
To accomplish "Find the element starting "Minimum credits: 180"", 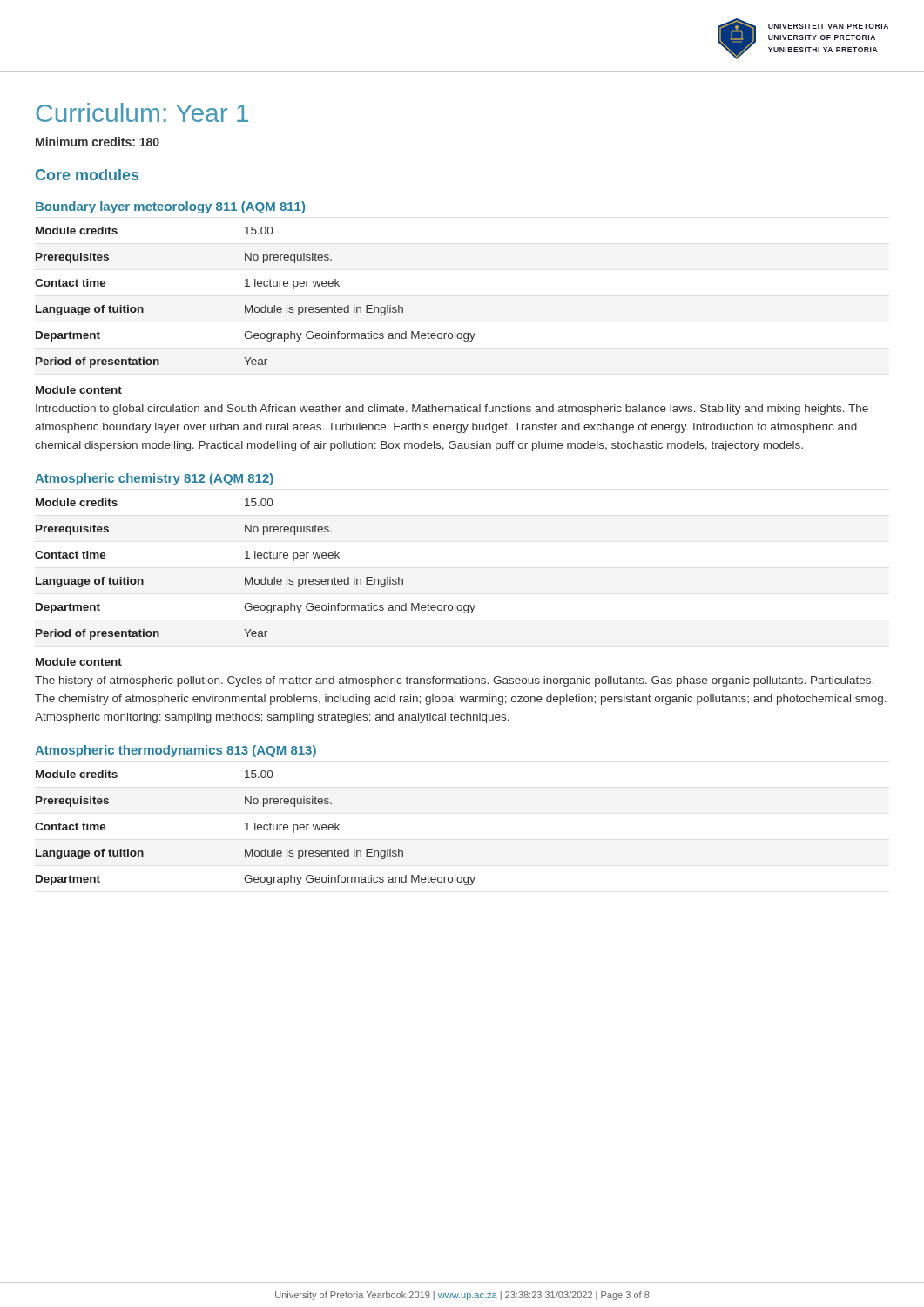I will pos(97,142).
